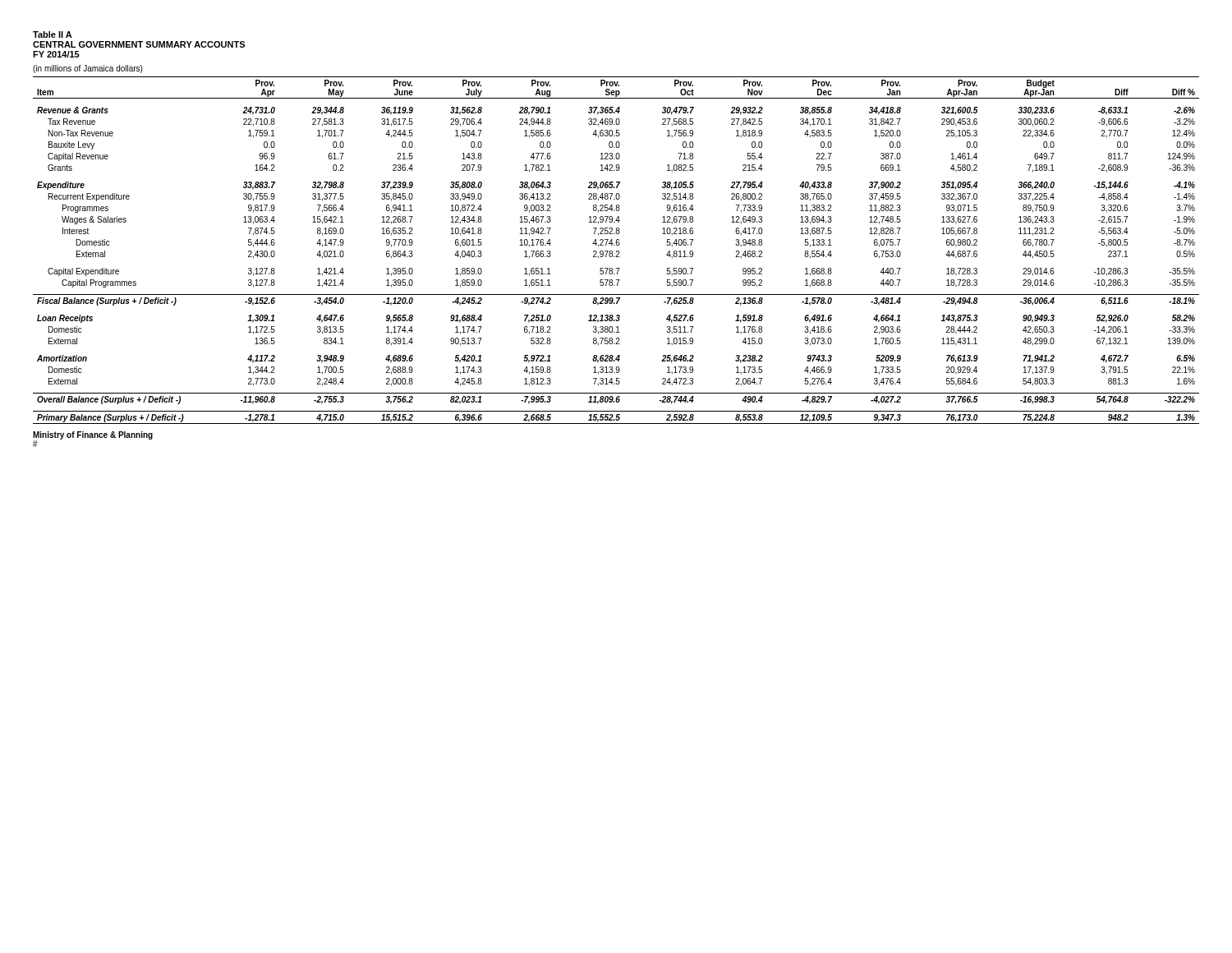This screenshot has width=1232, height=953.
Task: Select the caption
Action: (88, 69)
